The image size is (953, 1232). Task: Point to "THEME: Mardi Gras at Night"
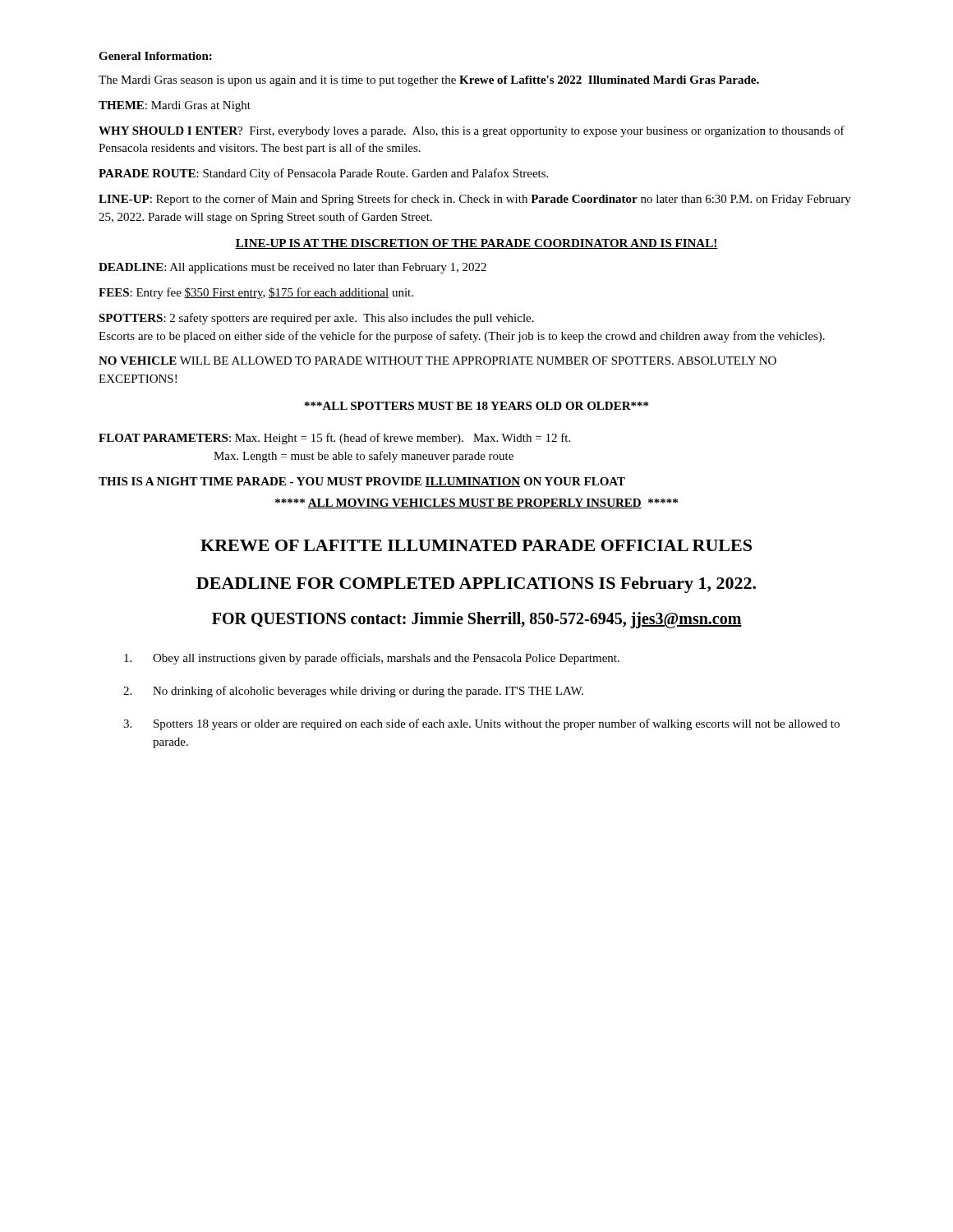pyautogui.click(x=175, y=105)
